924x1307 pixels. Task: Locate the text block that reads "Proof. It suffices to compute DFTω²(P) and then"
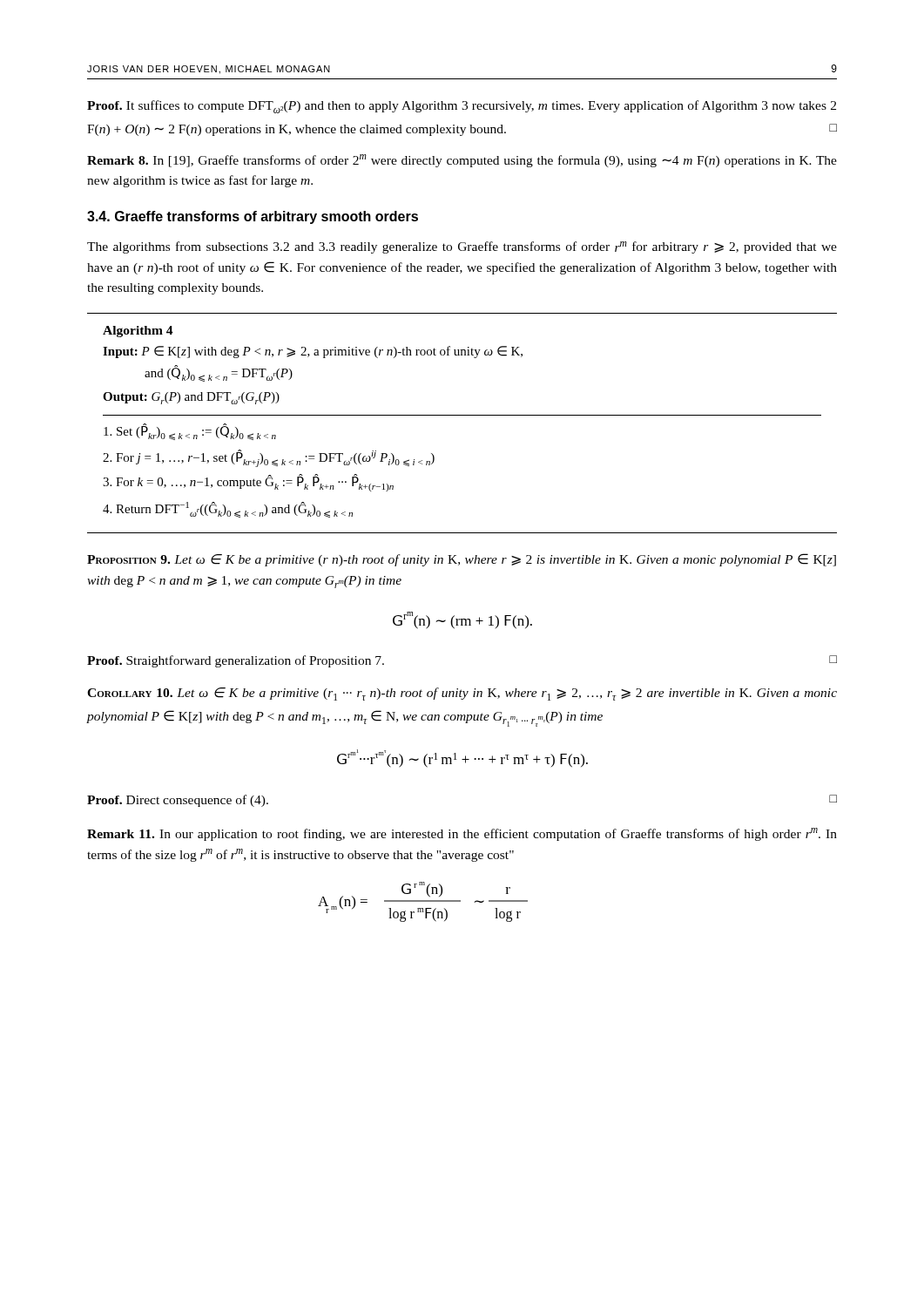point(462,117)
